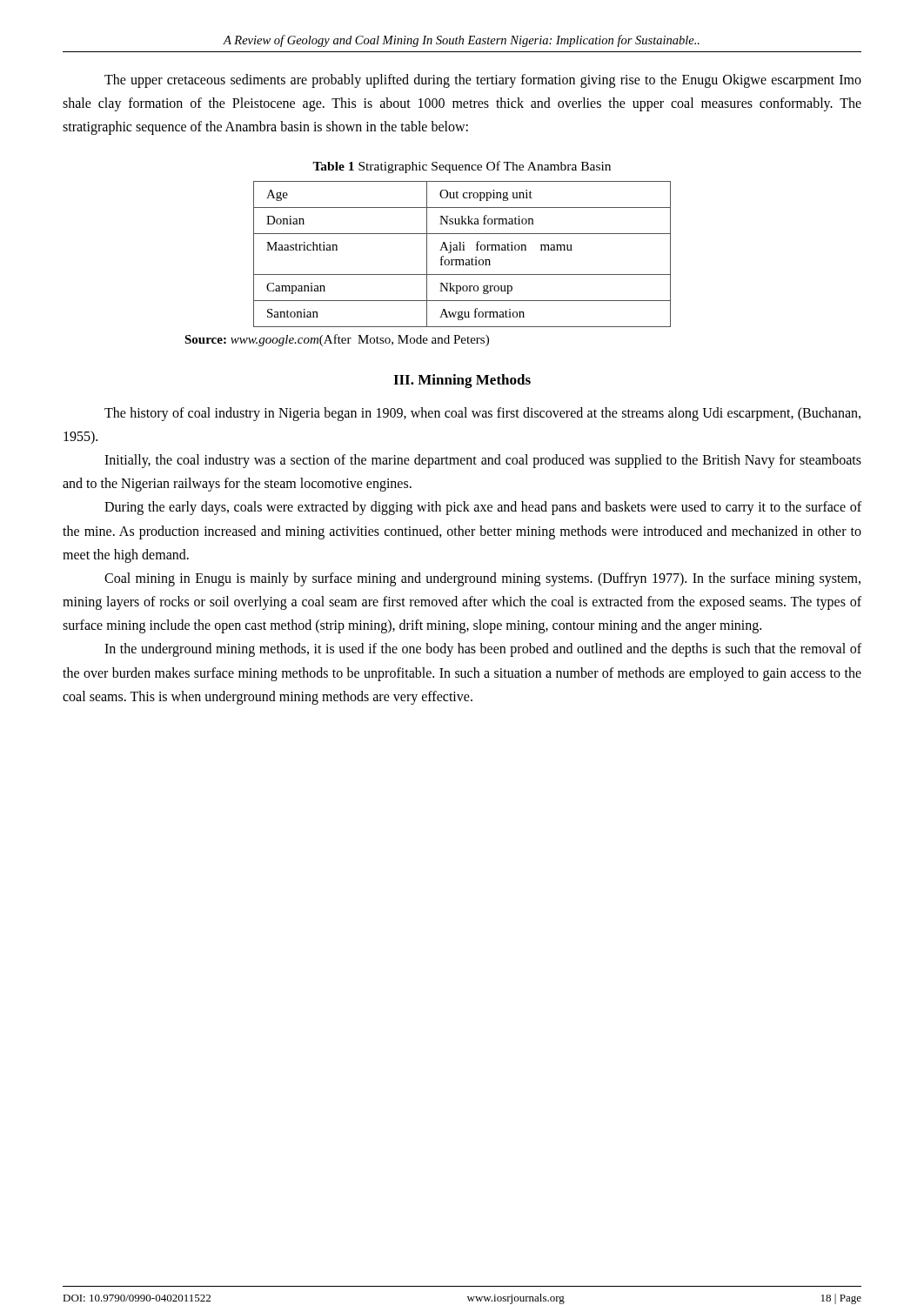Where is the caption that starts "Table 1 Stratigraphic"?
Screen dimensions: 1305x924
click(x=462, y=165)
